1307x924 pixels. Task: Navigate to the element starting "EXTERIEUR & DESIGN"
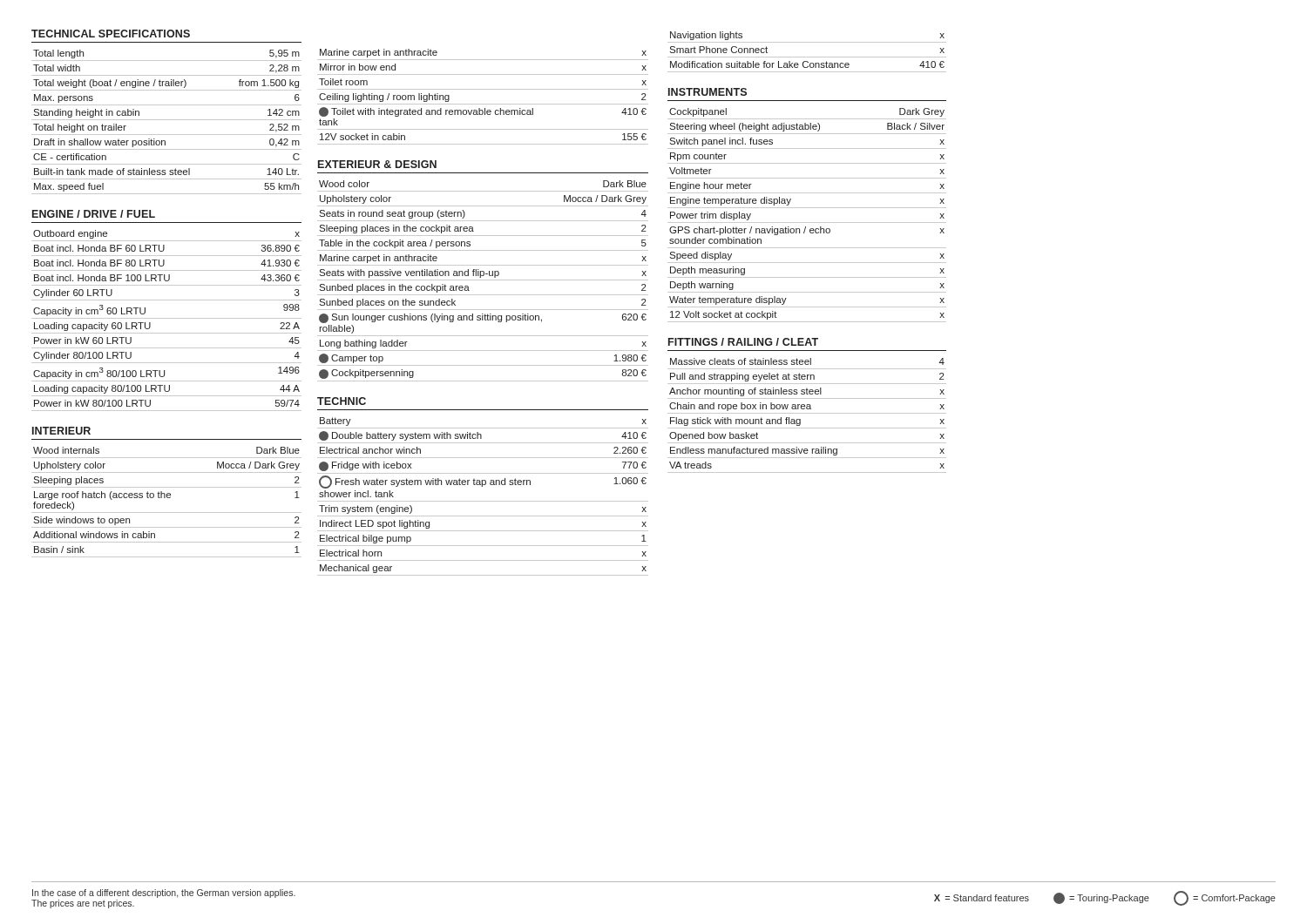coord(377,165)
